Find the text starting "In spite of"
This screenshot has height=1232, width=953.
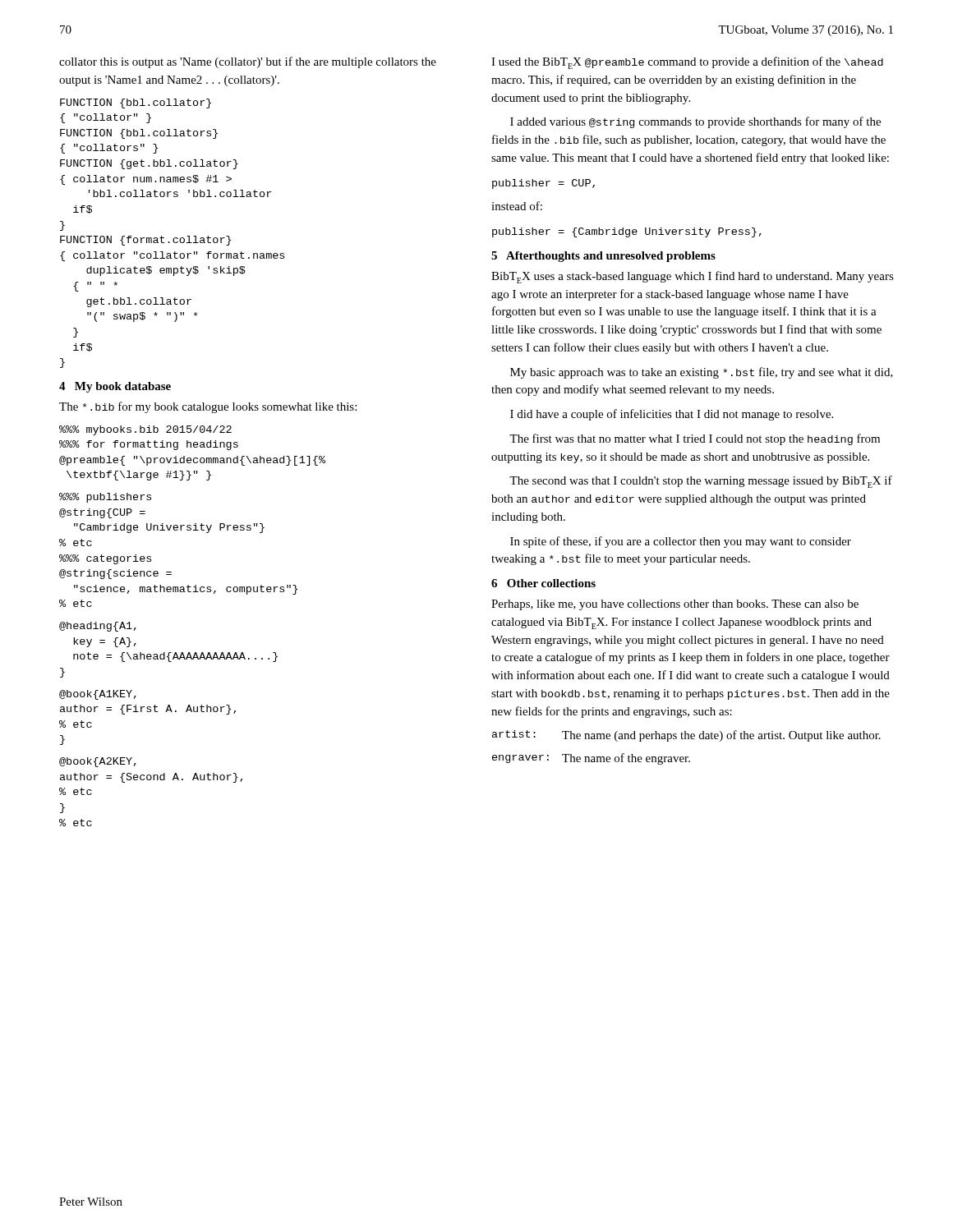693,550
